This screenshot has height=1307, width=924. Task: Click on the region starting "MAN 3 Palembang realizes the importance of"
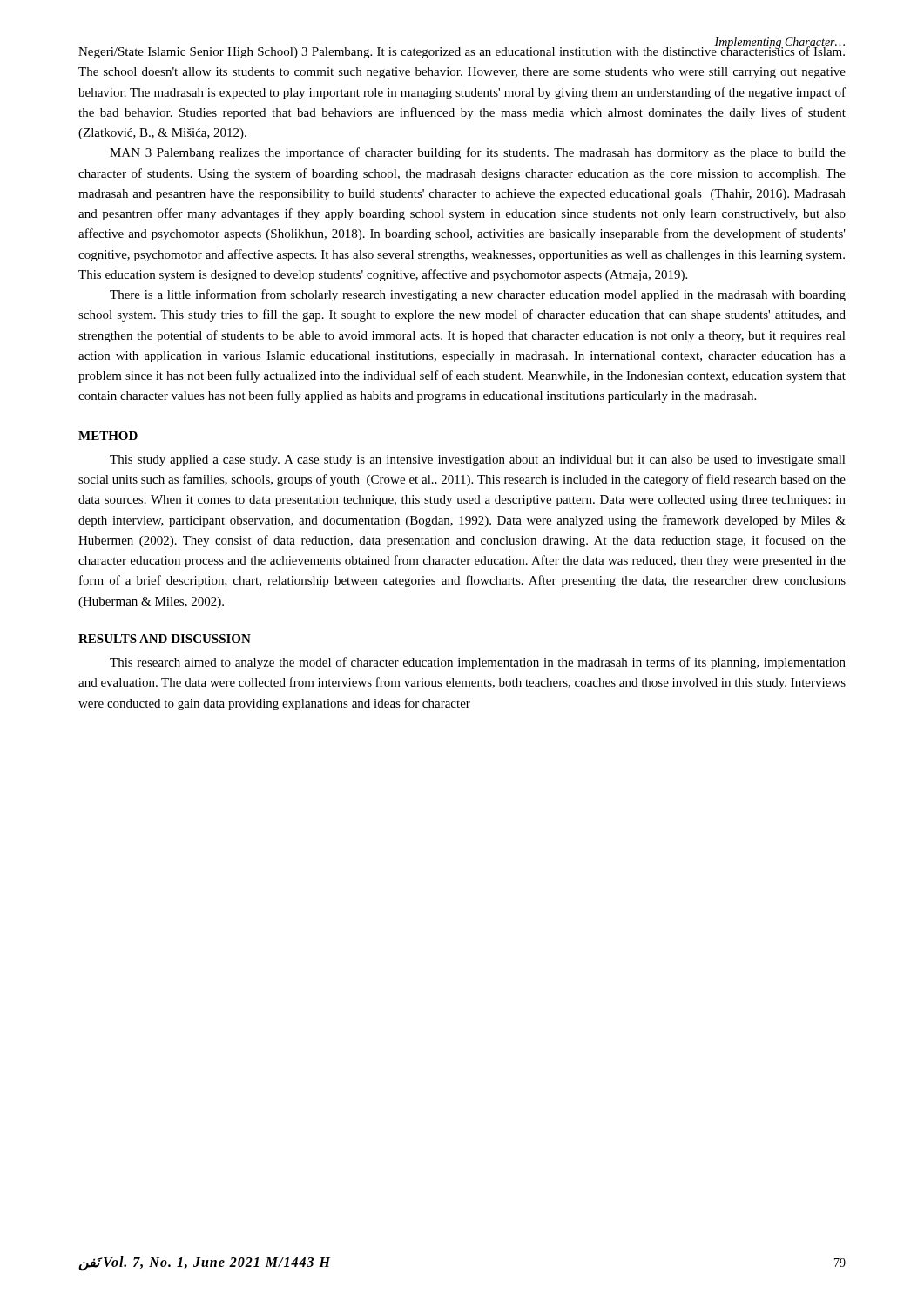point(462,214)
